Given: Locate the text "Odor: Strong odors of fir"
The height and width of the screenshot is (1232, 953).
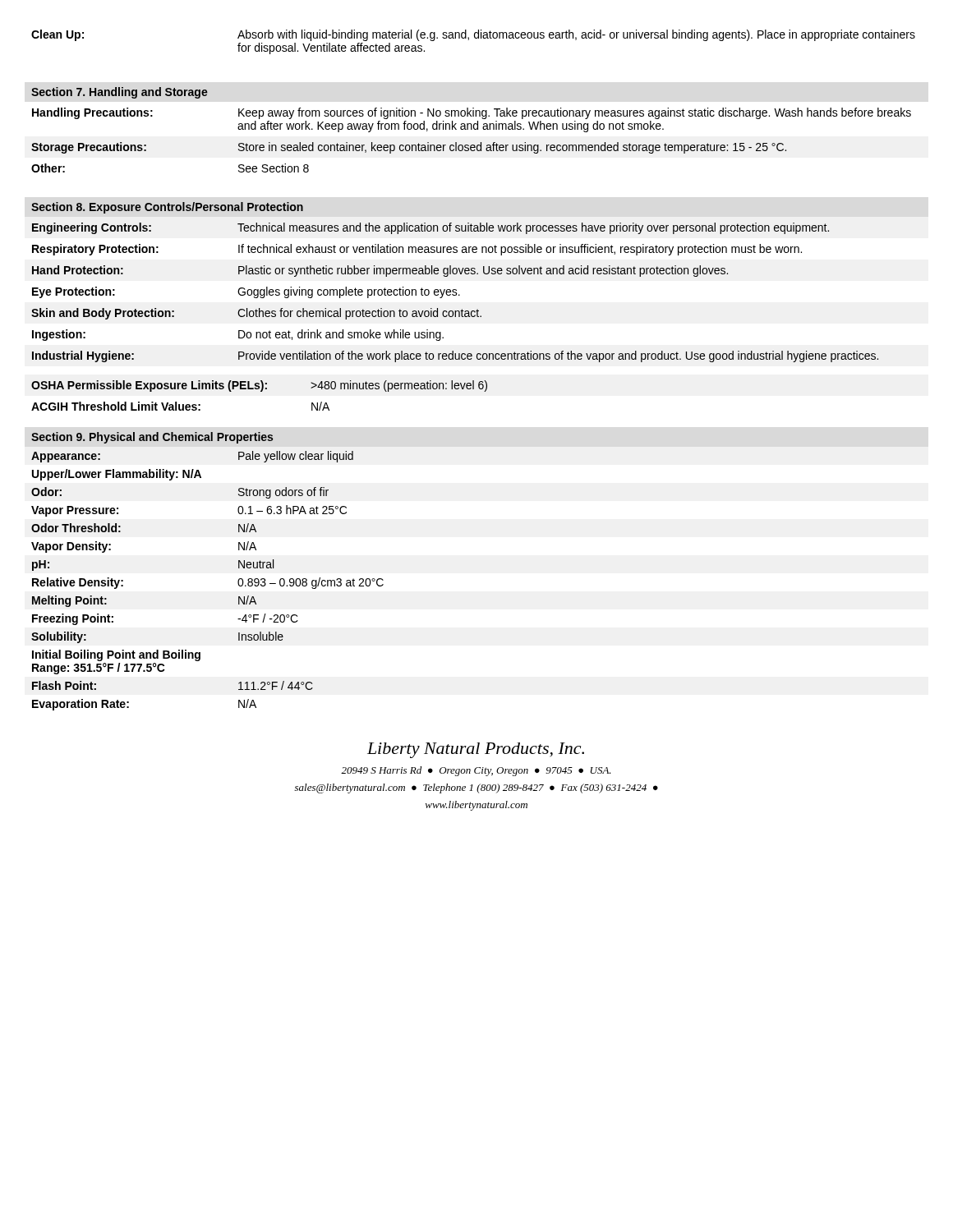Looking at the screenshot, I should pos(52,492).
